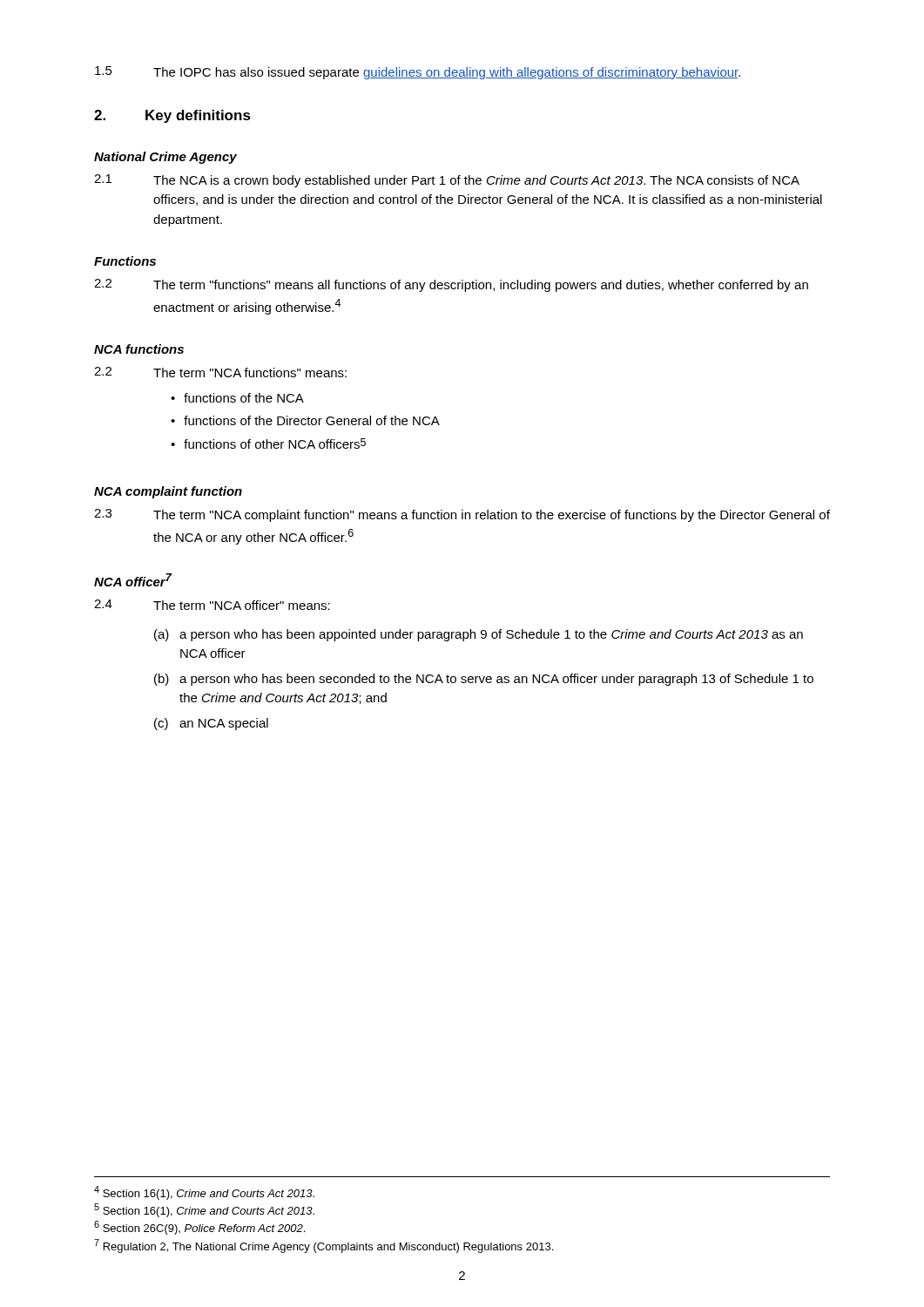Screen dimensions: 1307x924
Task: Select the text block starting "3 The term"
Action: click(x=462, y=526)
